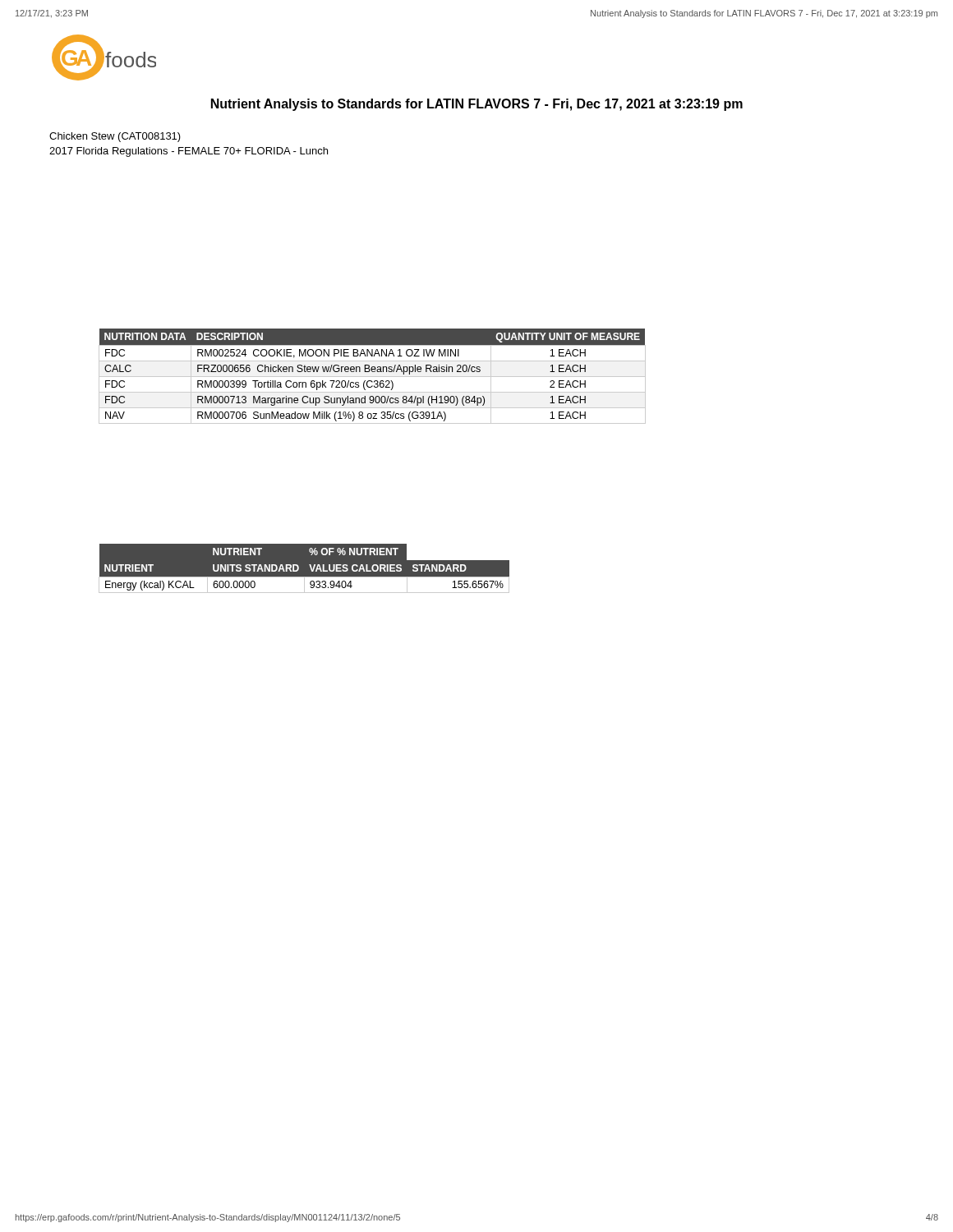
Task: Find the logo
Action: [103, 59]
